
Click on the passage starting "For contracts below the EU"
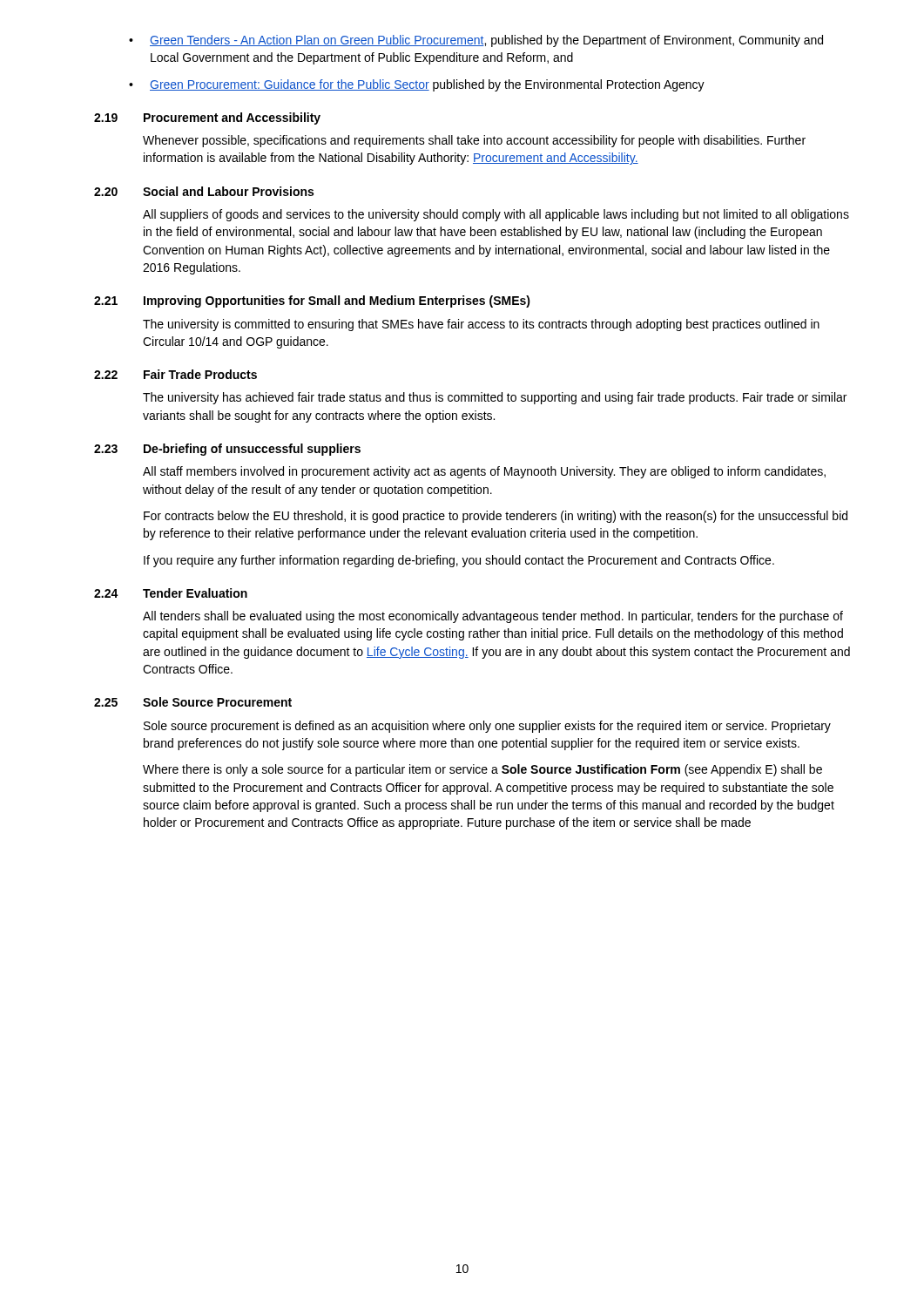499,525
